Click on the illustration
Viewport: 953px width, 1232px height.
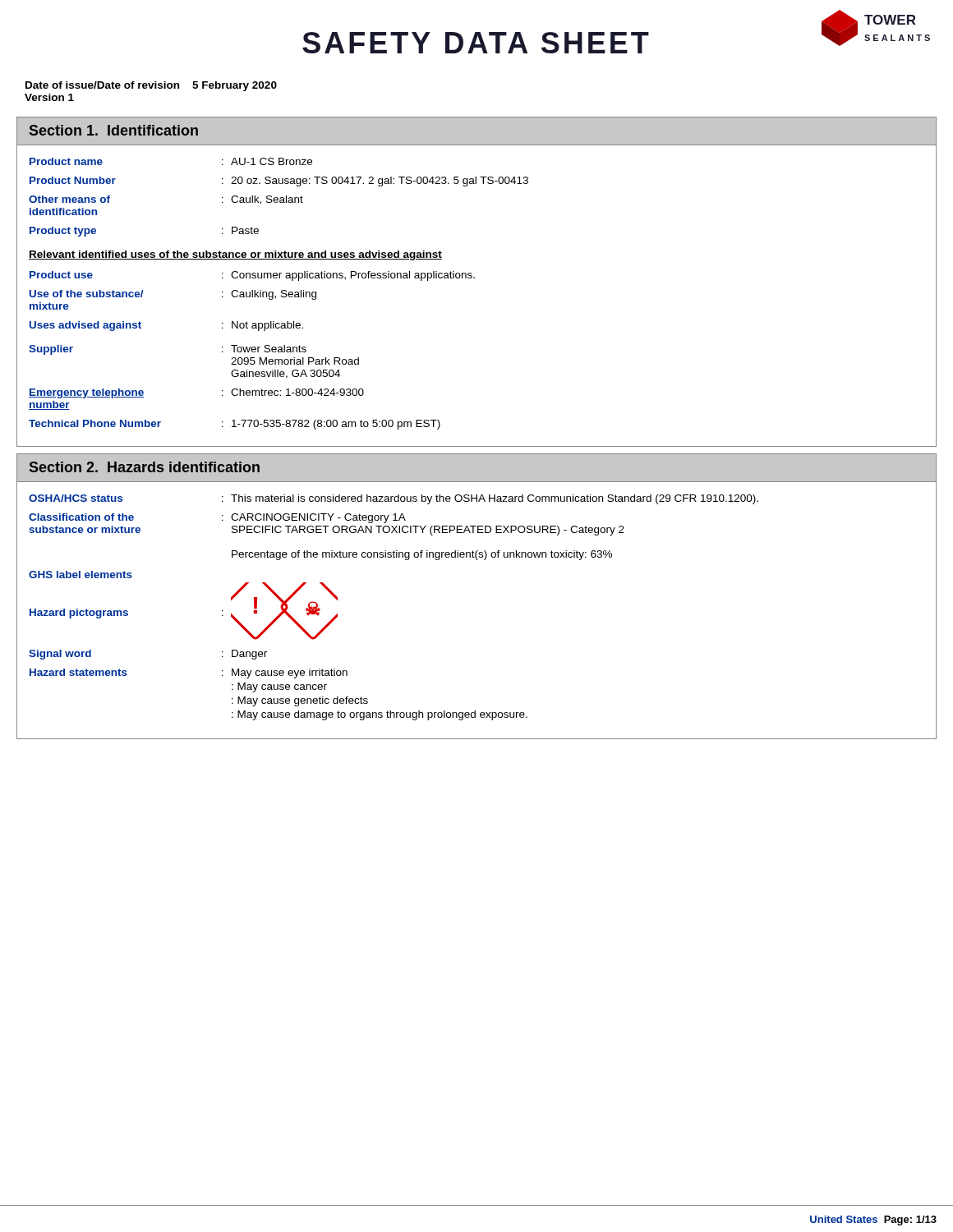pyautogui.click(x=284, y=612)
